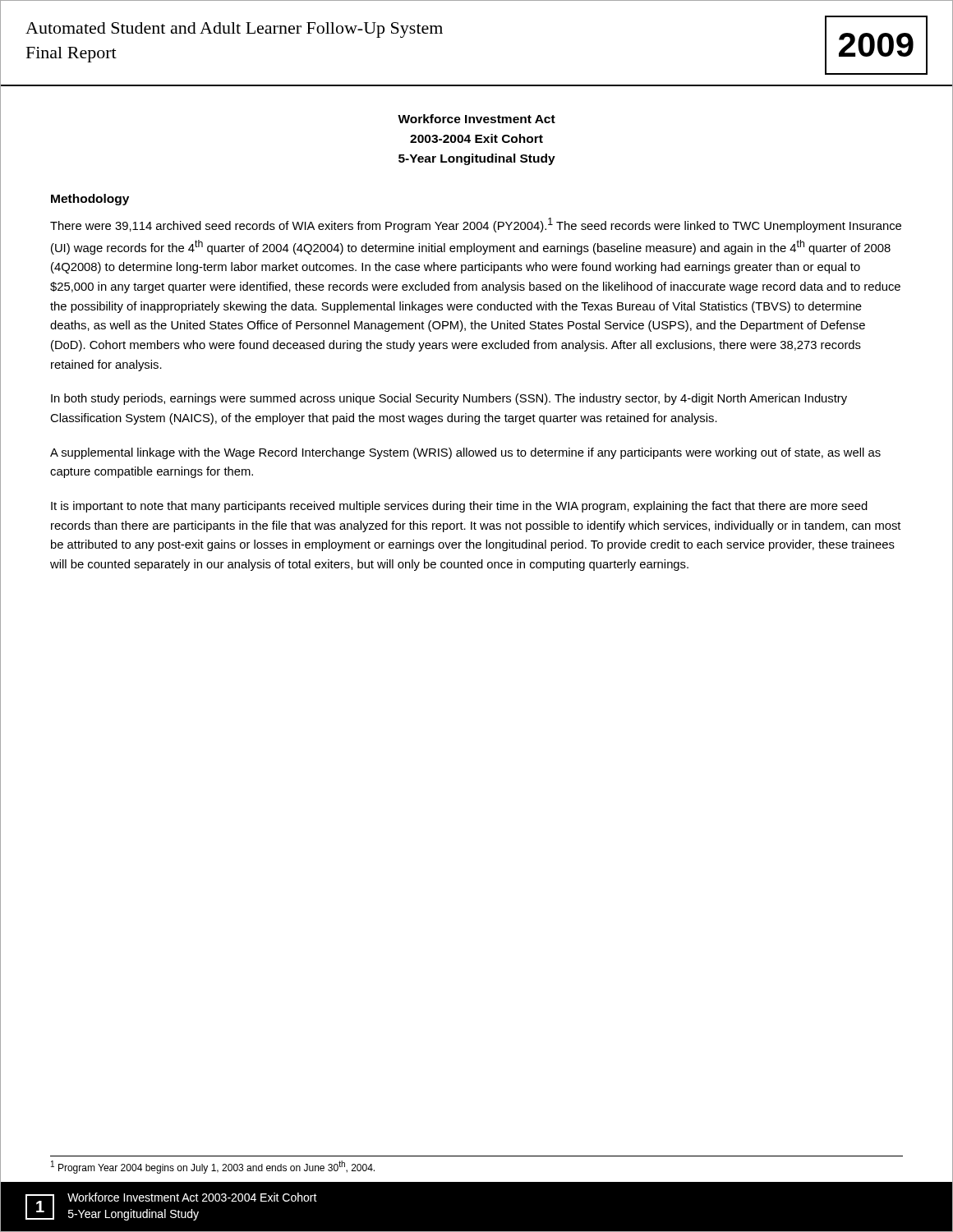Navigate to the text block starting "1 Program Year 2004"

point(213,1167)
